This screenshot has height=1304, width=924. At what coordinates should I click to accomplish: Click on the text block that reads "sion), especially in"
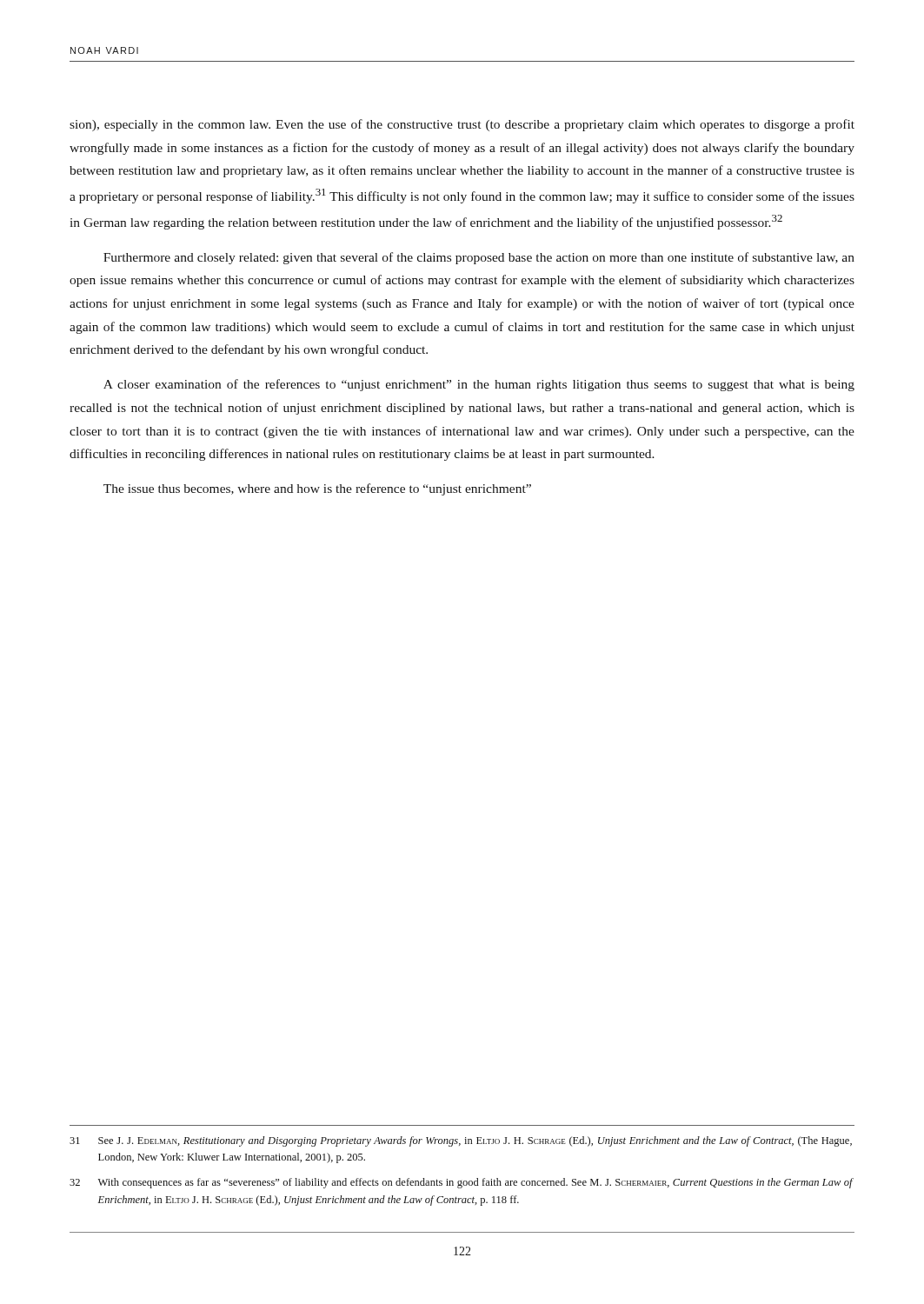point(462,173)
